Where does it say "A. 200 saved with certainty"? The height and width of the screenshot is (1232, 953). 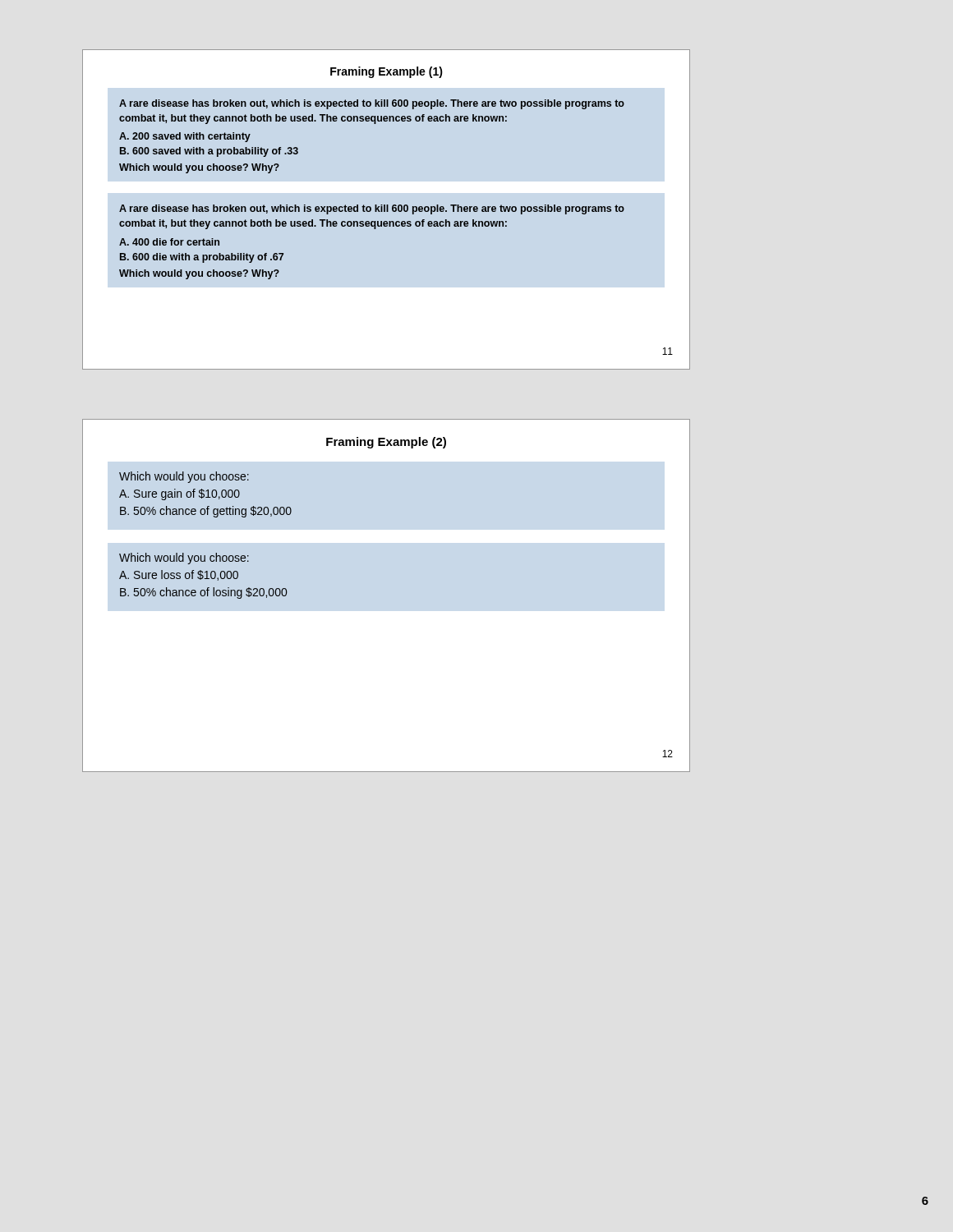point(185,137)
